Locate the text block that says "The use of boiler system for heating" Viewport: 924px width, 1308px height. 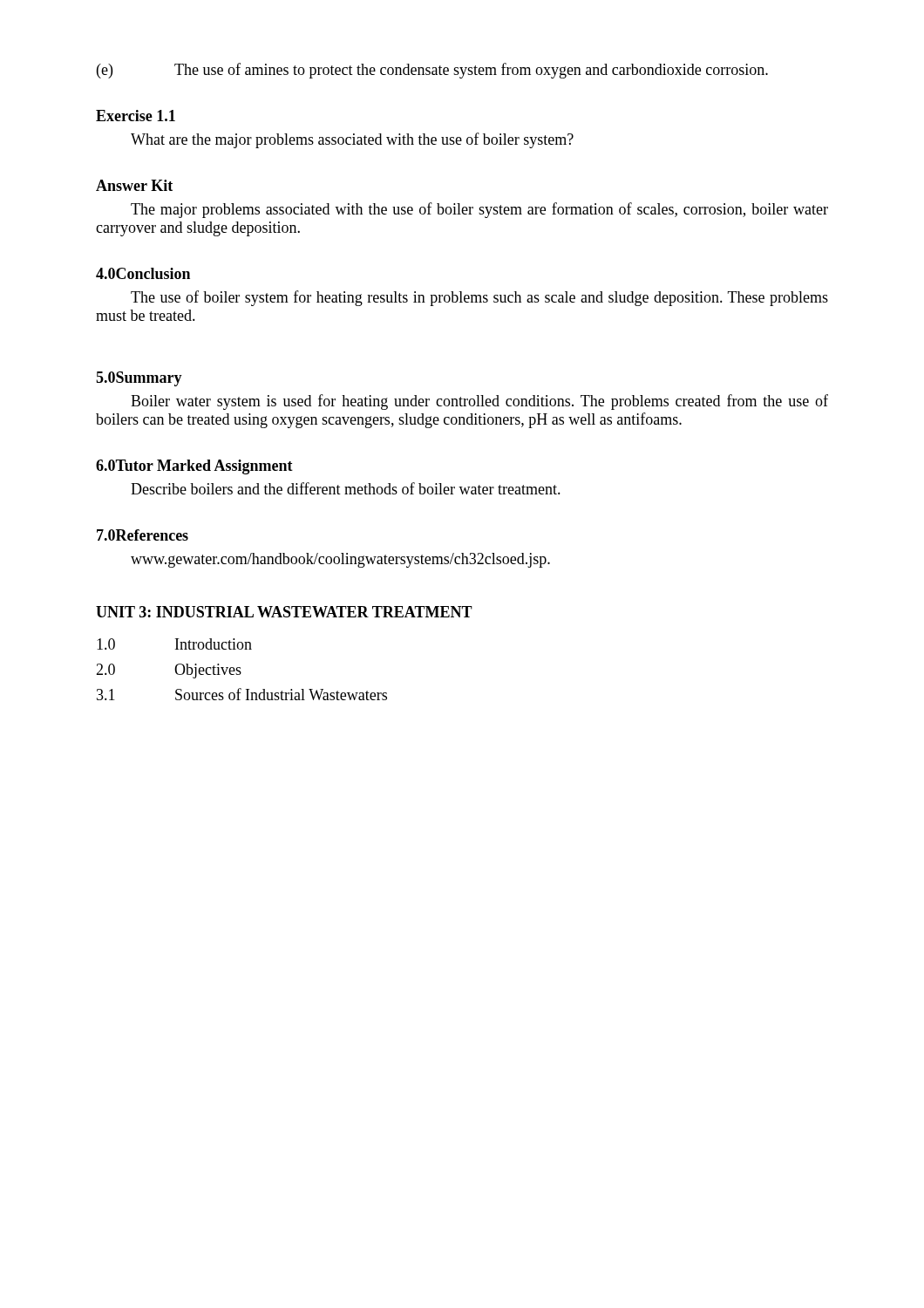[462, 307]
